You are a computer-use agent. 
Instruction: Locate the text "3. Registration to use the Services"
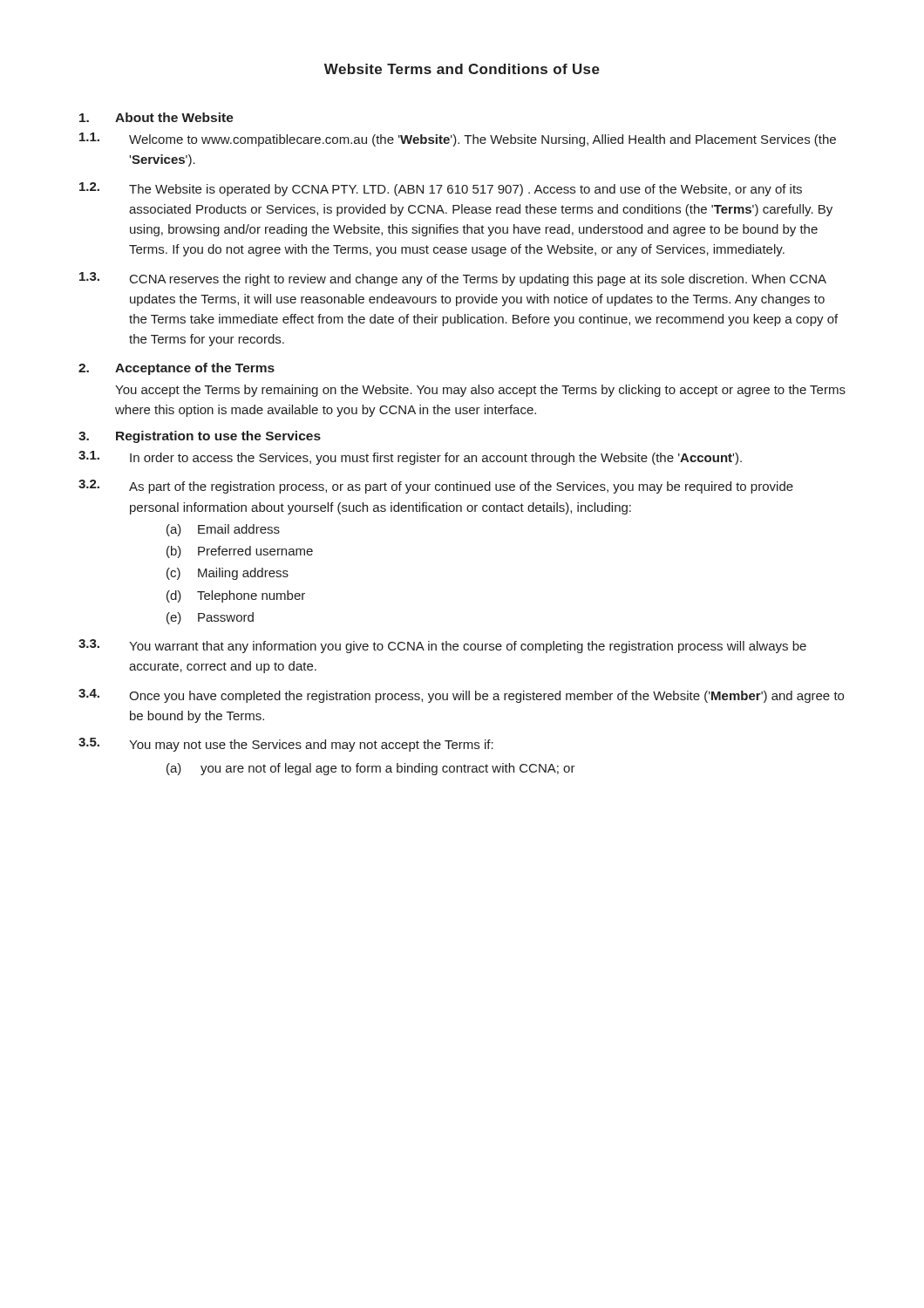pos(200,437)
